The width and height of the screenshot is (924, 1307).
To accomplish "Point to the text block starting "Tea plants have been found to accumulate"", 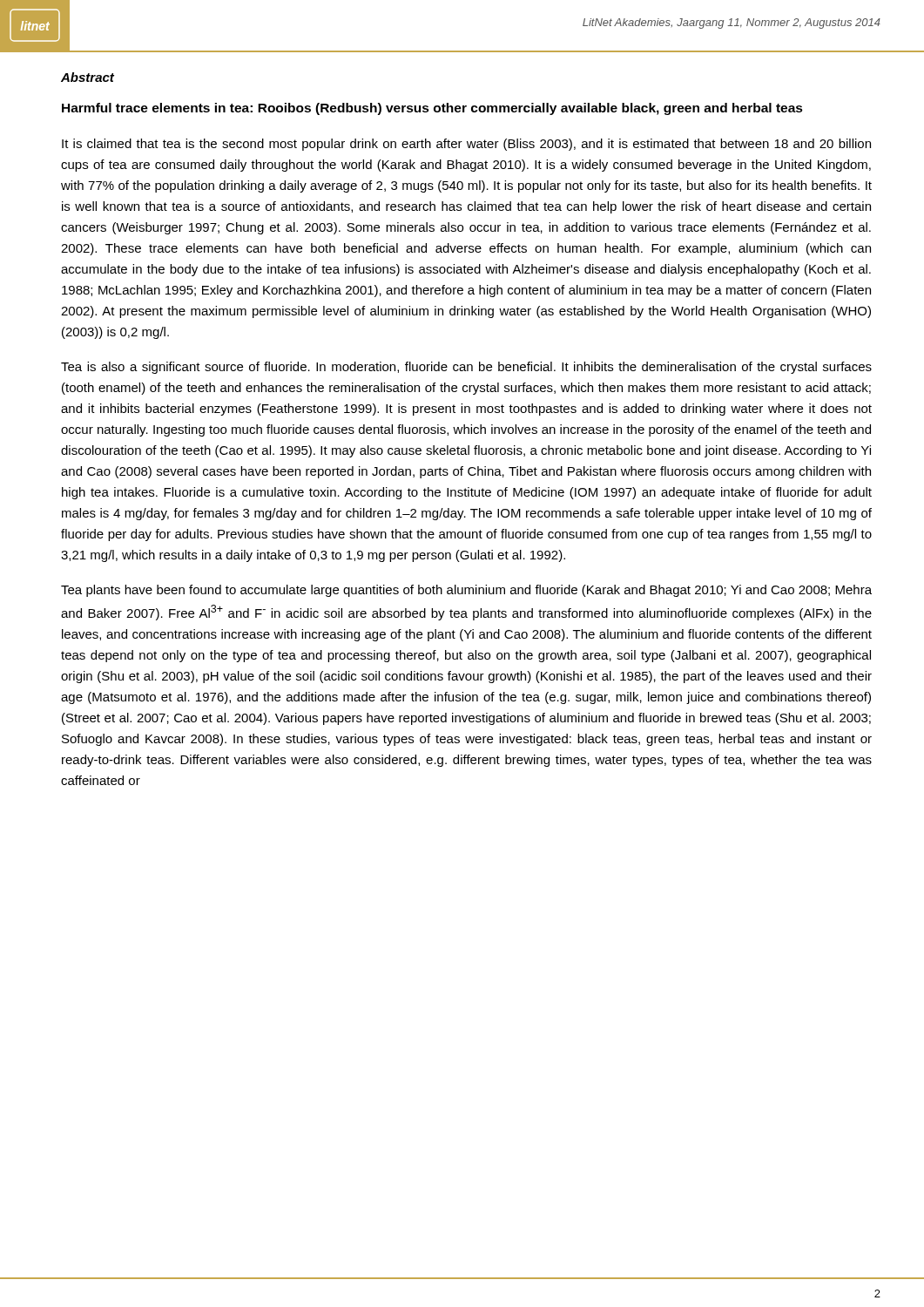I will 466,685.
